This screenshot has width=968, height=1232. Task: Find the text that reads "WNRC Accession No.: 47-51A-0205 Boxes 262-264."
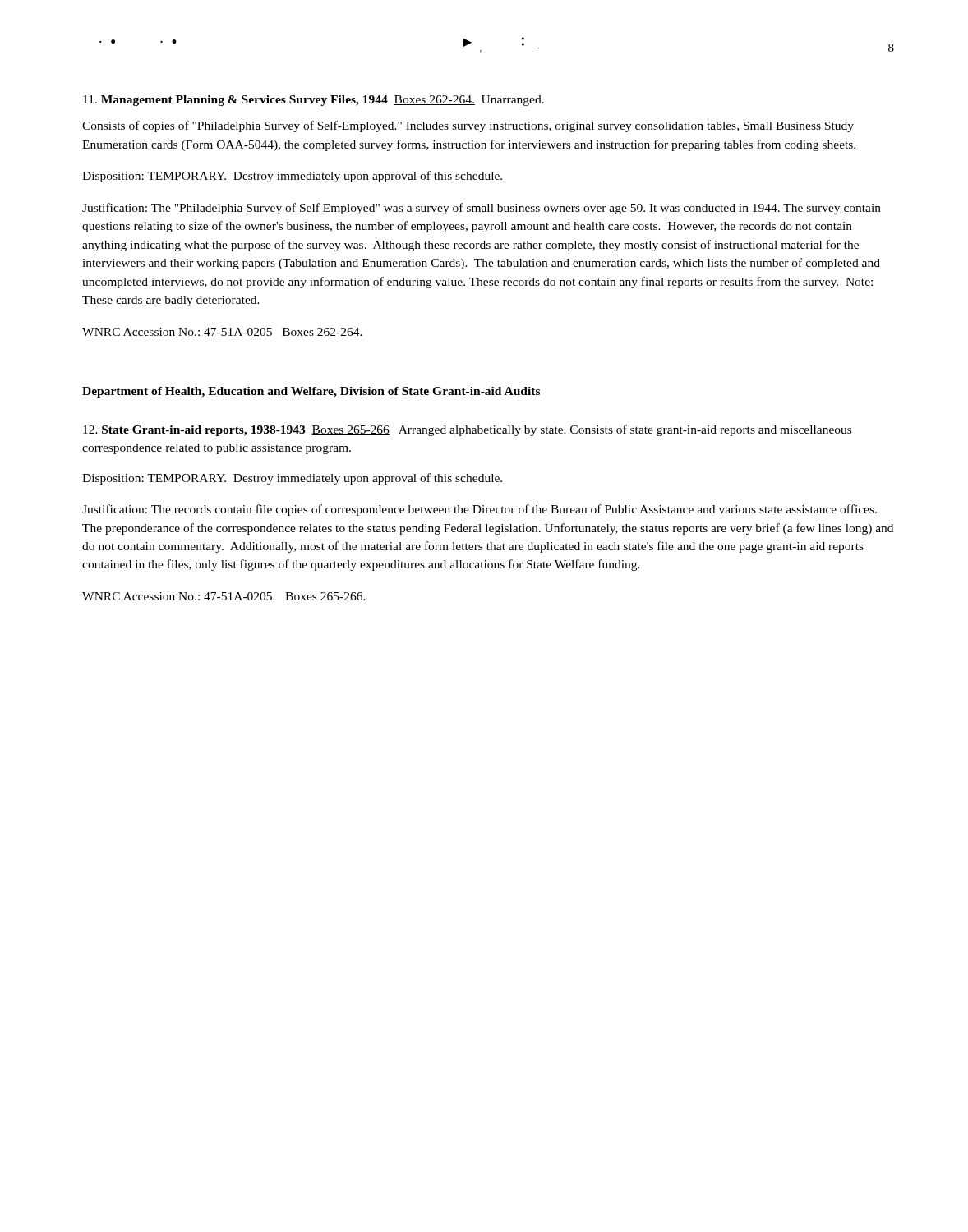click(222, 332)
